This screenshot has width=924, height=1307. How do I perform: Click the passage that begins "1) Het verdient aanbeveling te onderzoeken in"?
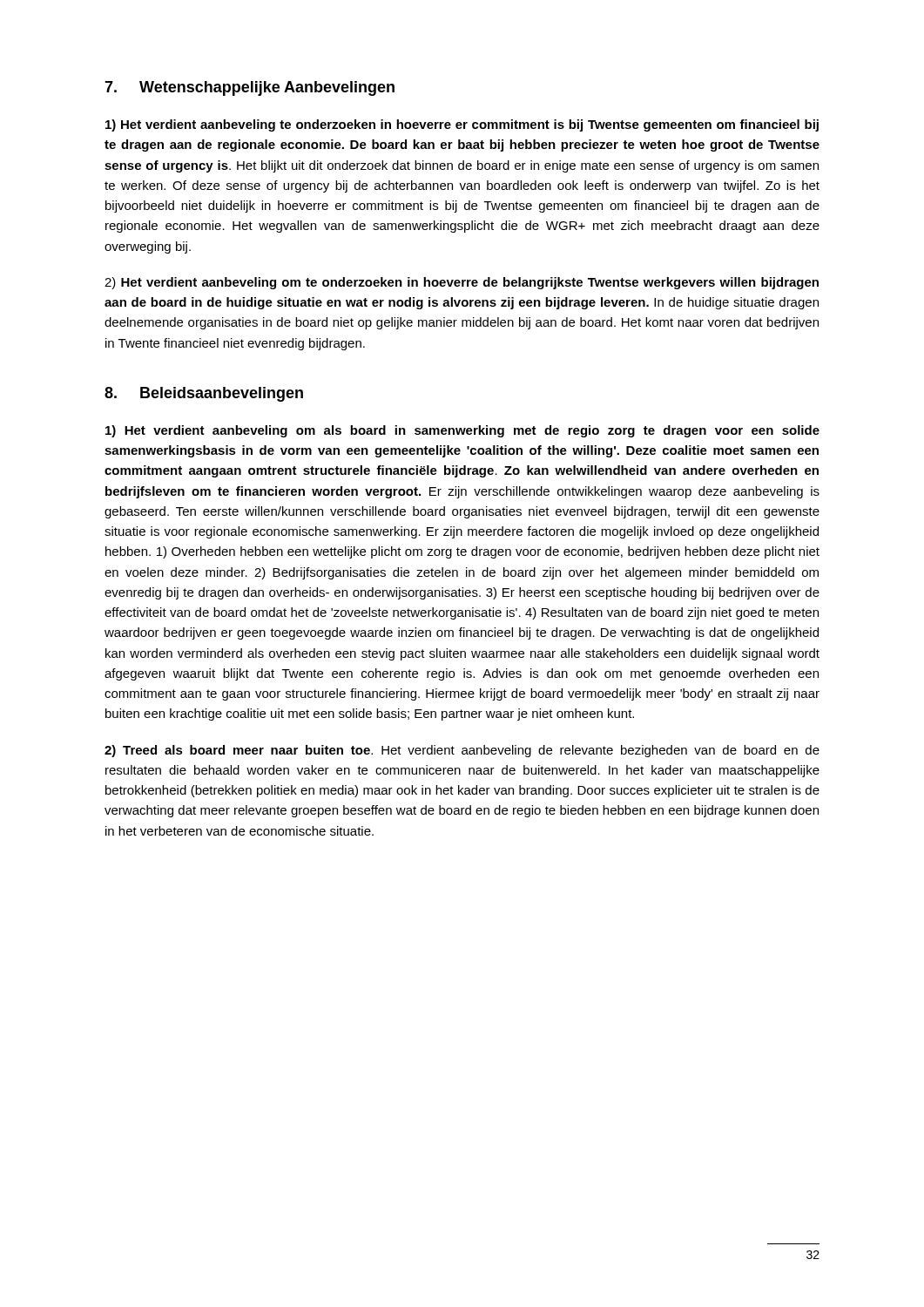pos(462,185)
